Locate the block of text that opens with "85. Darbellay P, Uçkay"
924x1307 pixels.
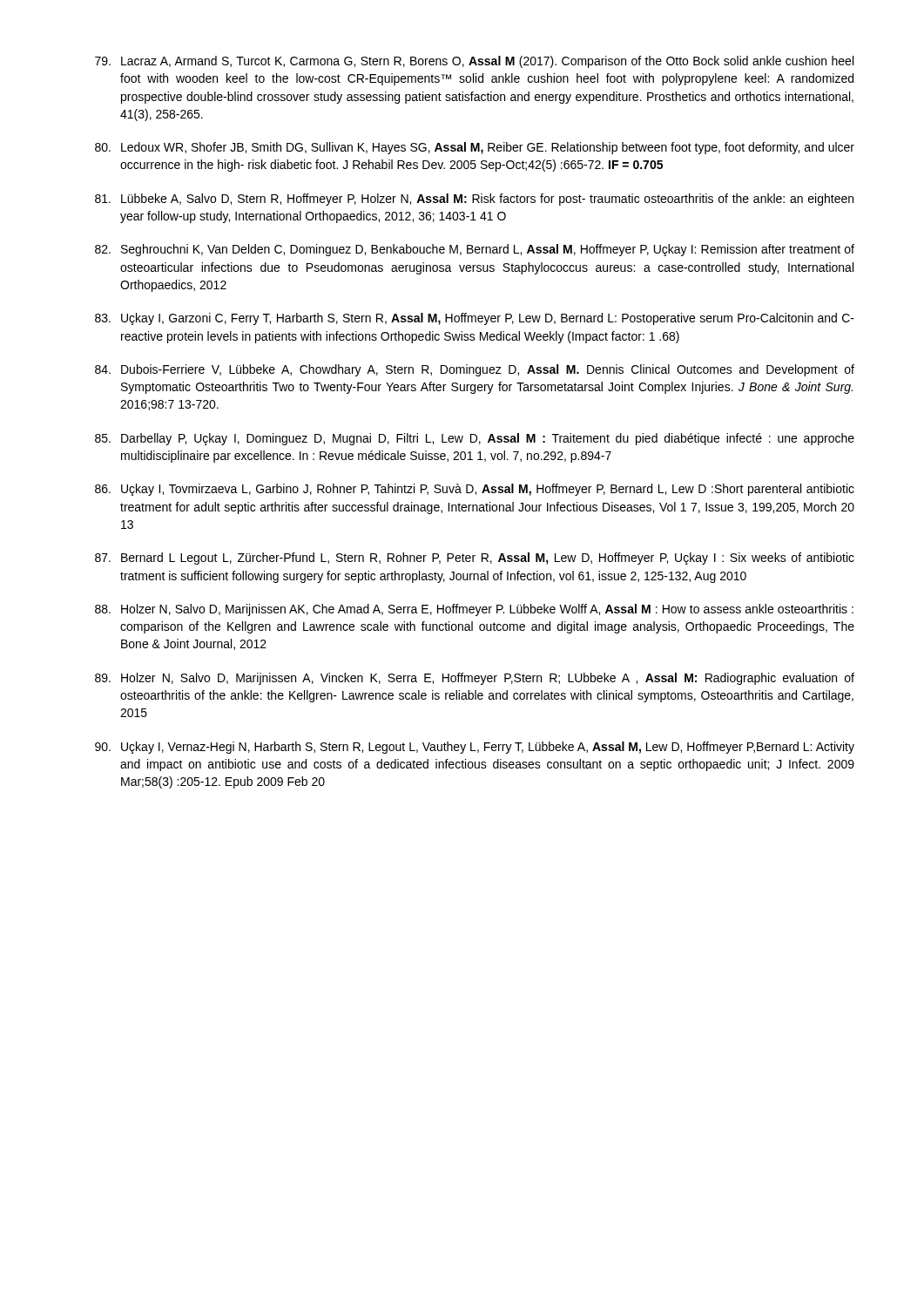pos(462,447)
